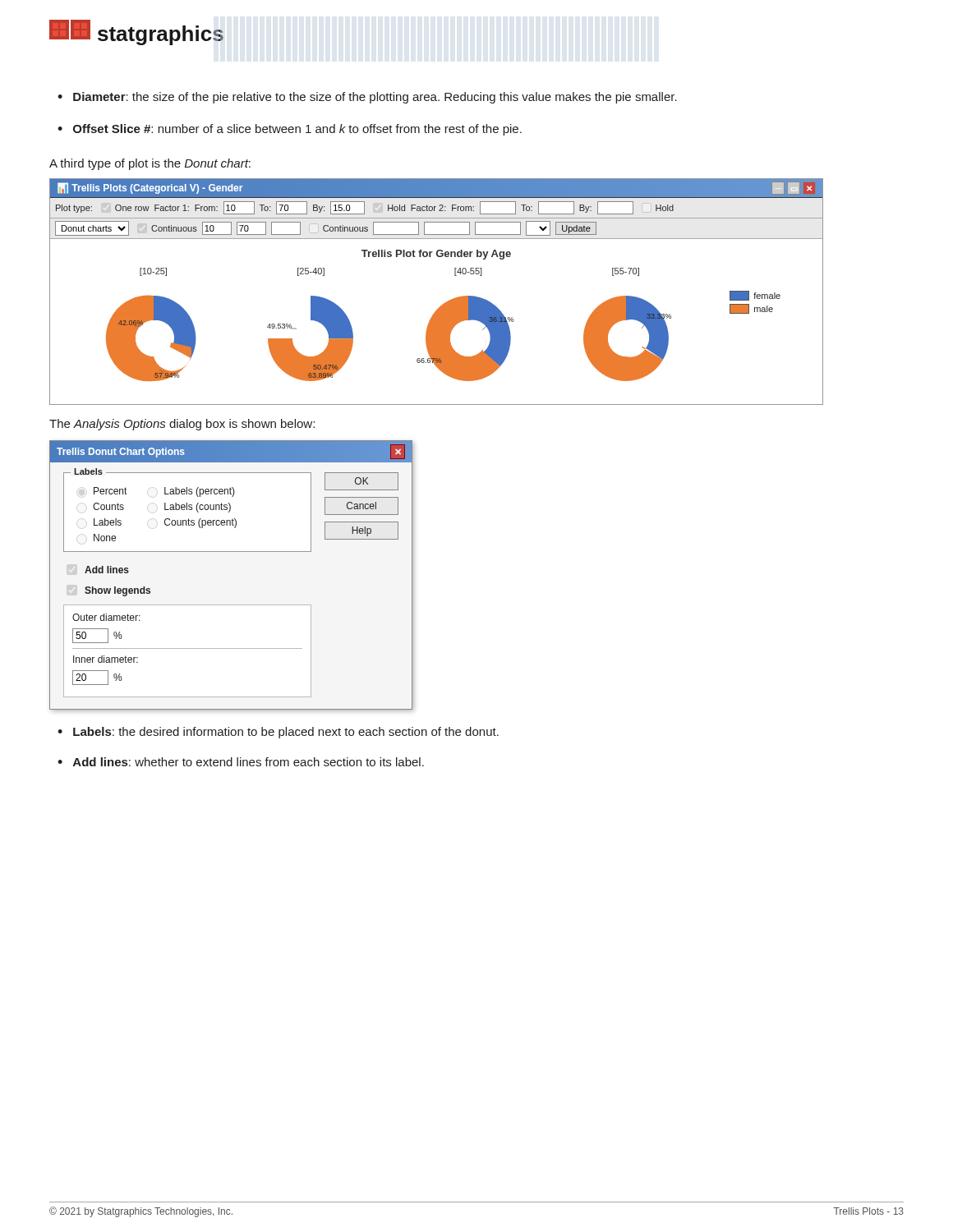Screen dimensions: 1232x953
Task: Click on the block starting "• Offset Slice #: number of a"
Action: point(290,129)
